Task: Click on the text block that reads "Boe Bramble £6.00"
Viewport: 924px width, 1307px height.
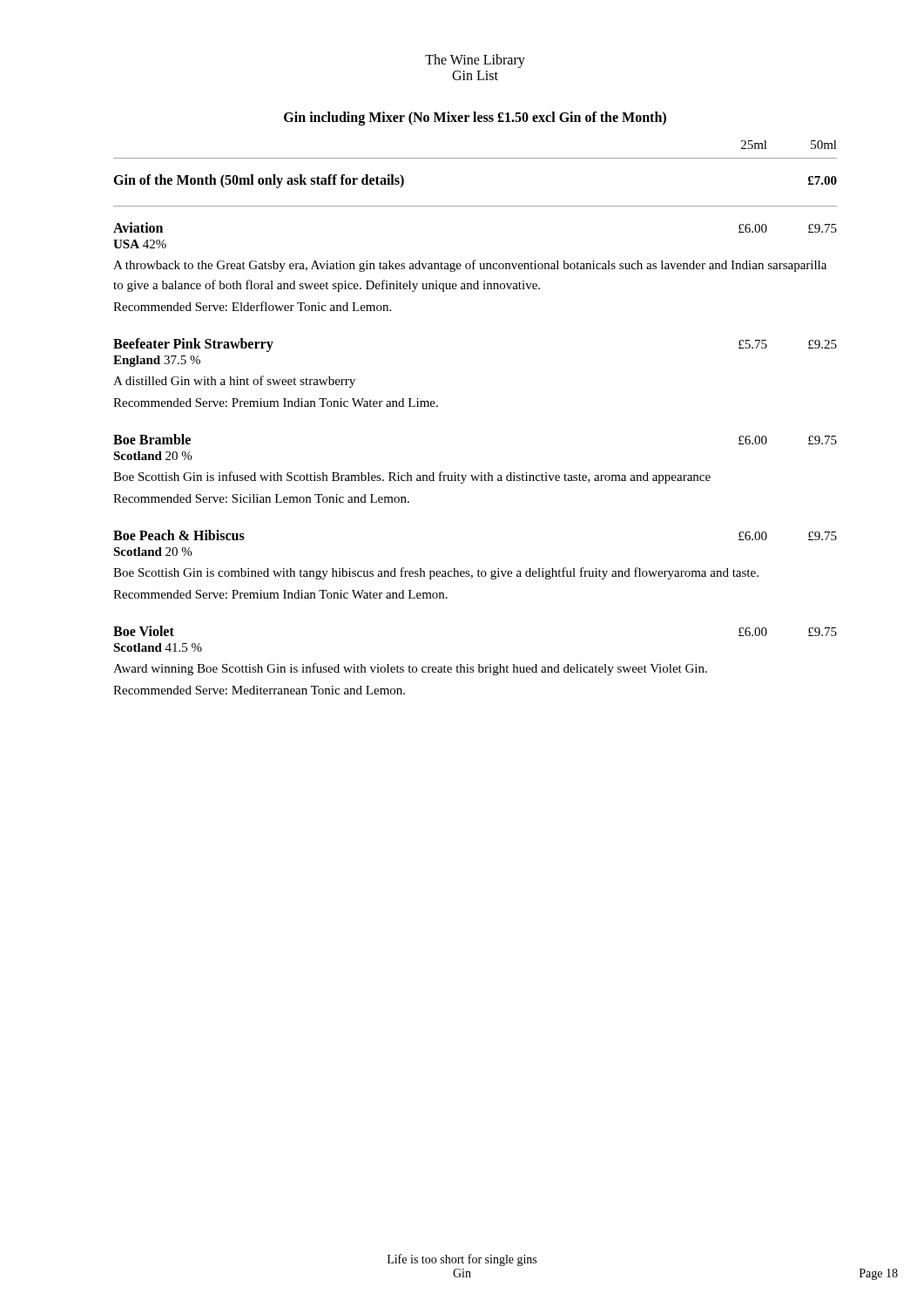Action: point(475,470)
